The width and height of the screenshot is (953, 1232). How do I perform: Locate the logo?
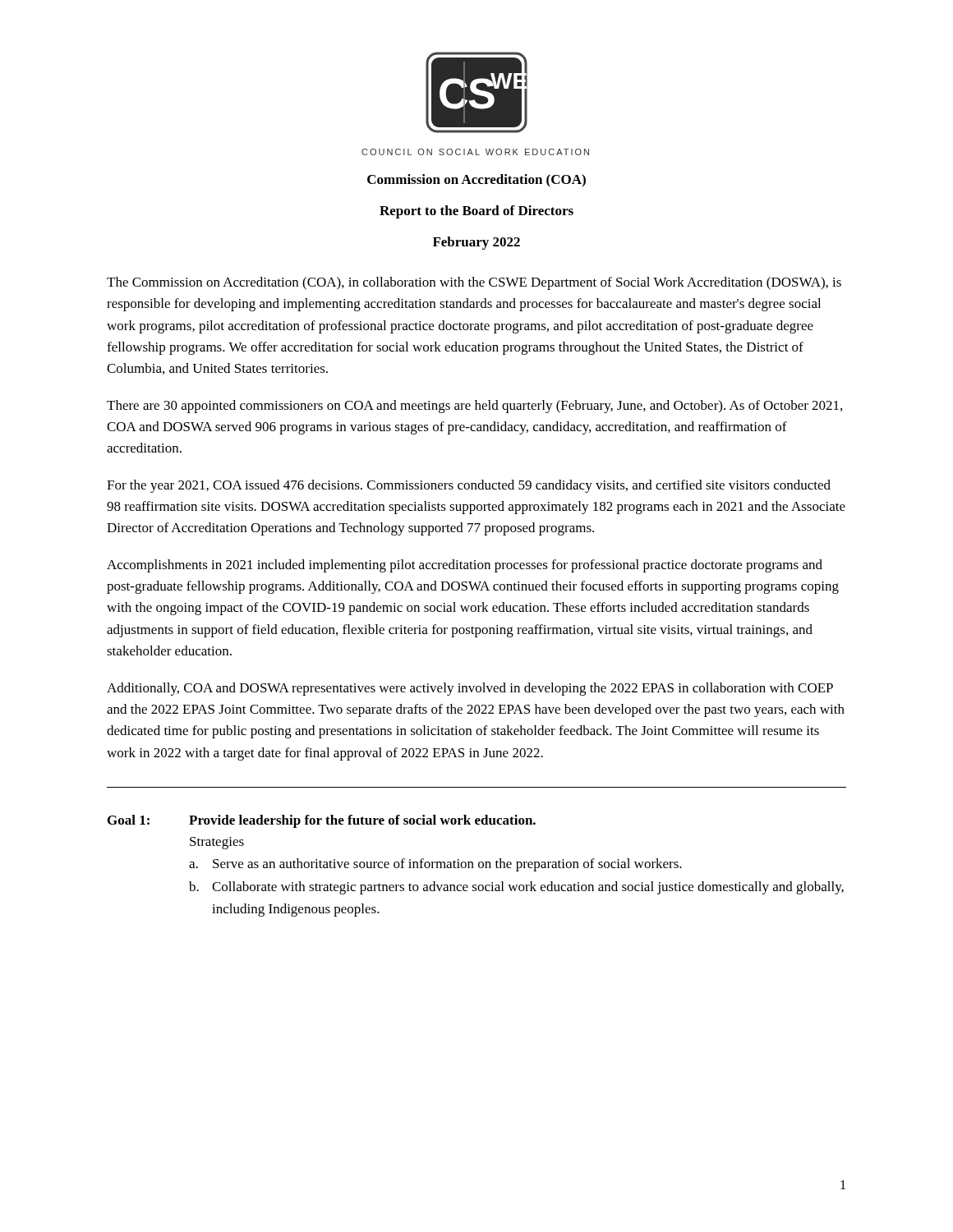click(x=476, y=103)
